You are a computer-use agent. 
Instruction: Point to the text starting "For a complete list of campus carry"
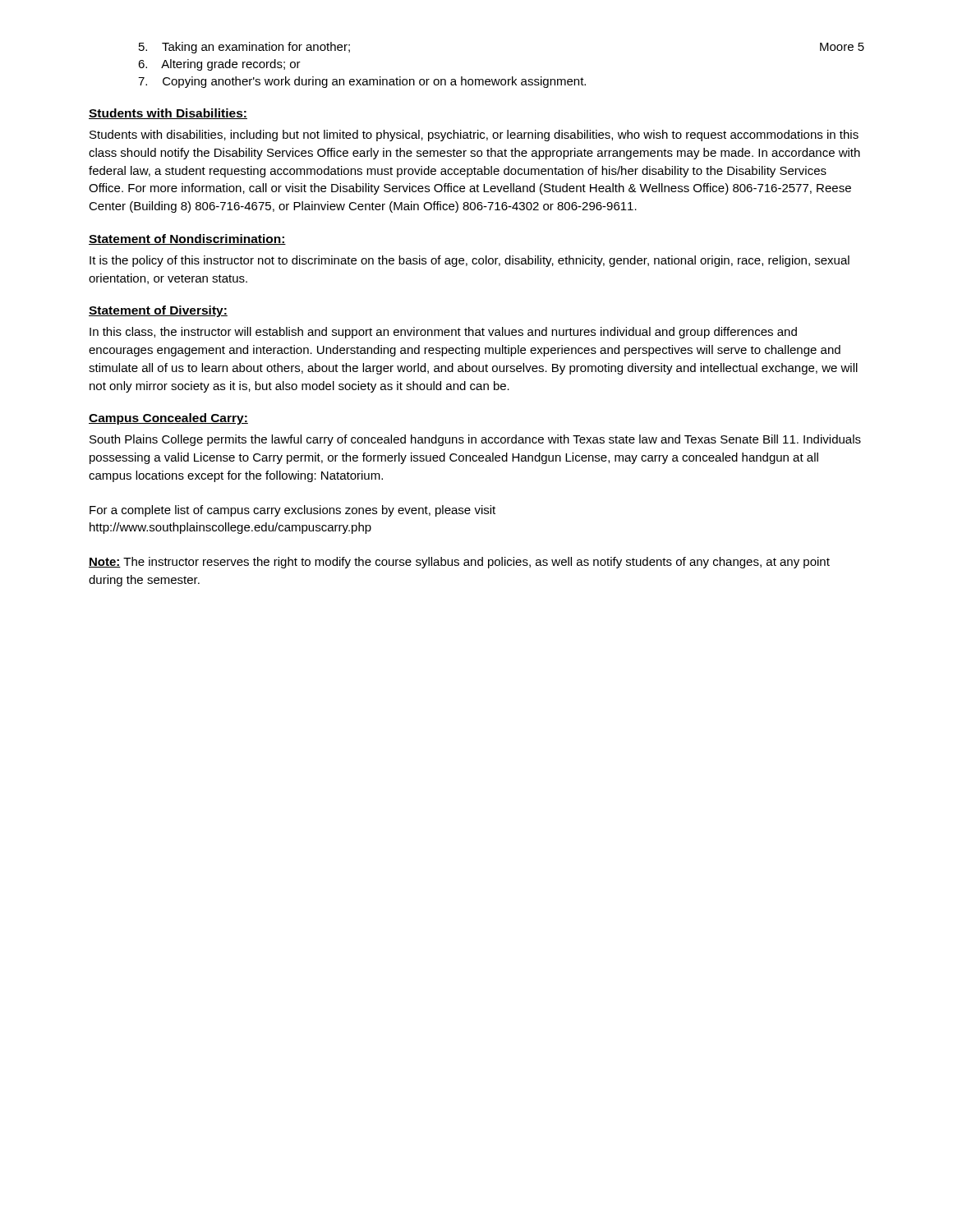click(292, 518)
